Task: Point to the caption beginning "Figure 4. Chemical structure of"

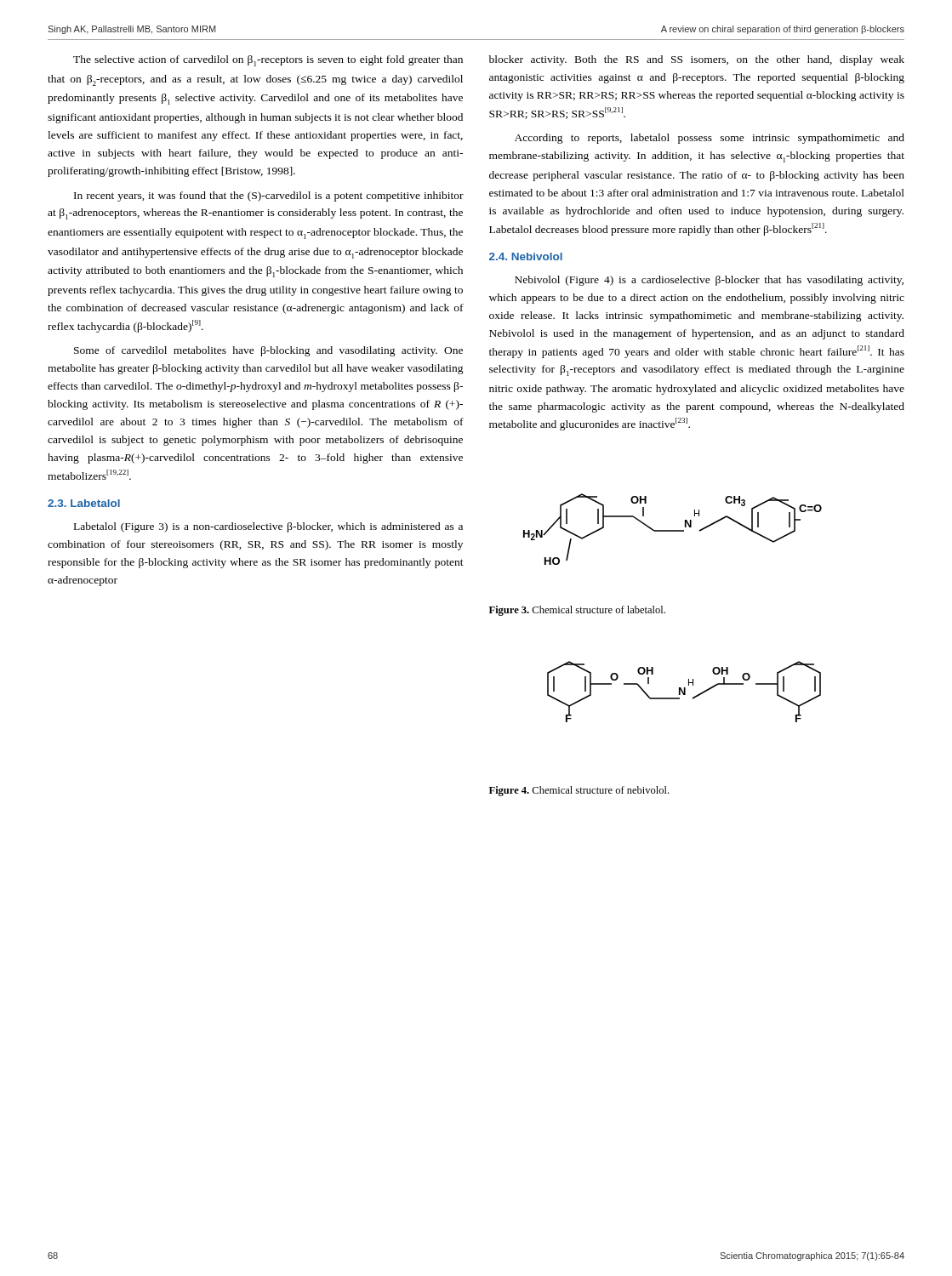Action: pyautogui.click(x=579, y=790)
